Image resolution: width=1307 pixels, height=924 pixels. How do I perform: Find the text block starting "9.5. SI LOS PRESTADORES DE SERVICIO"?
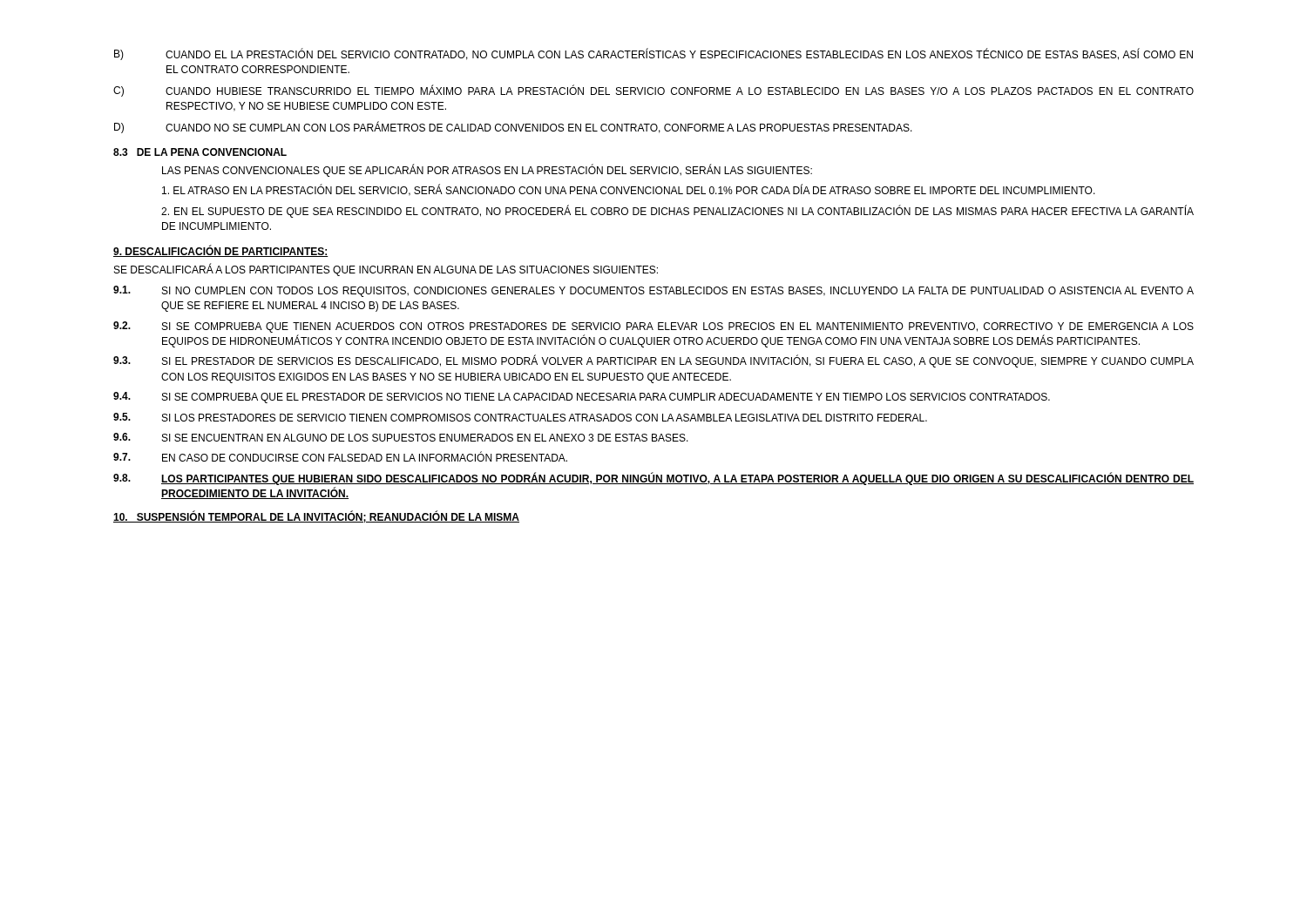pyautogui.click(x=654, y=418)
